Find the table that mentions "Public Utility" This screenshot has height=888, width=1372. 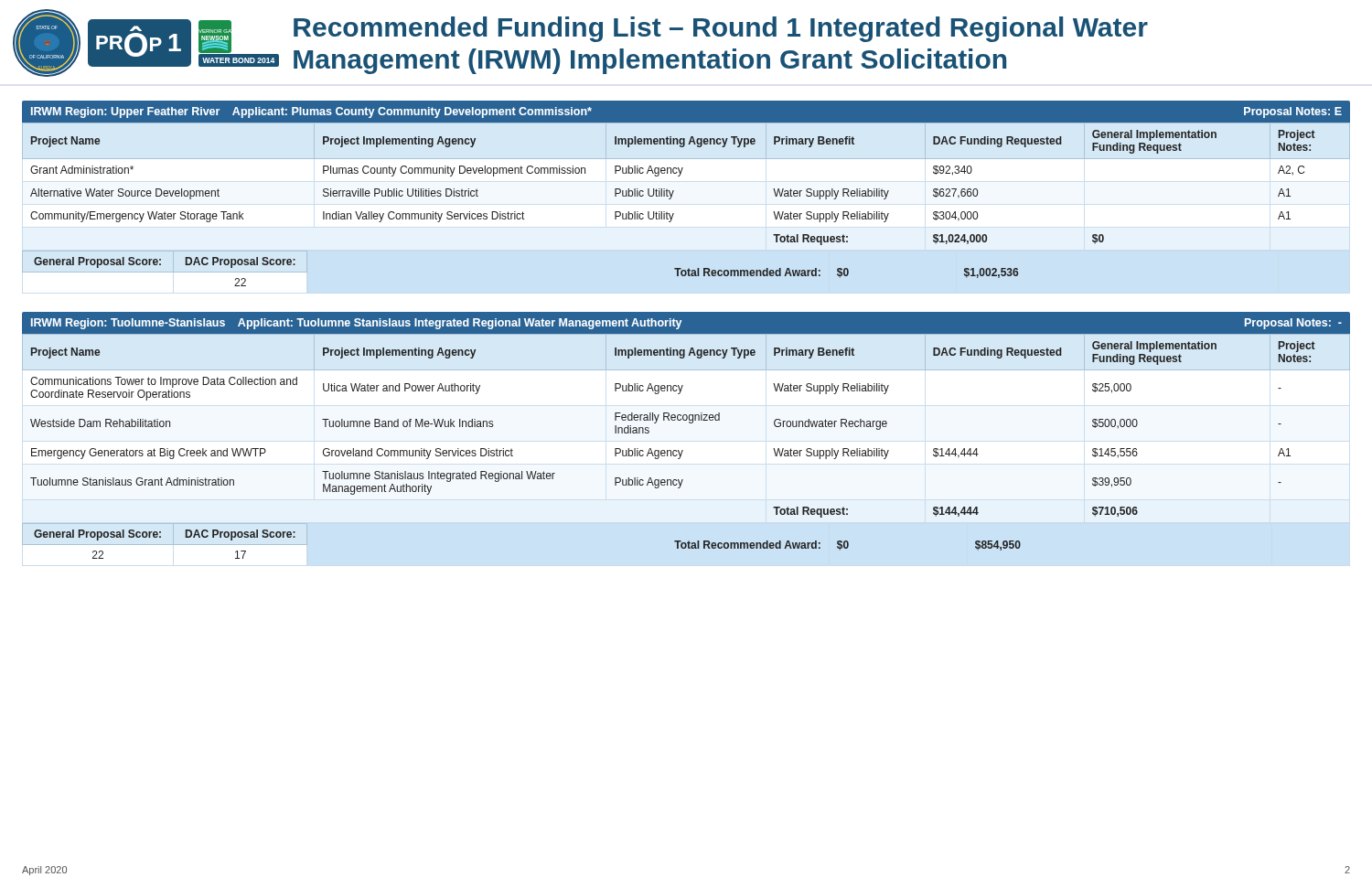(x=686, y=197)
